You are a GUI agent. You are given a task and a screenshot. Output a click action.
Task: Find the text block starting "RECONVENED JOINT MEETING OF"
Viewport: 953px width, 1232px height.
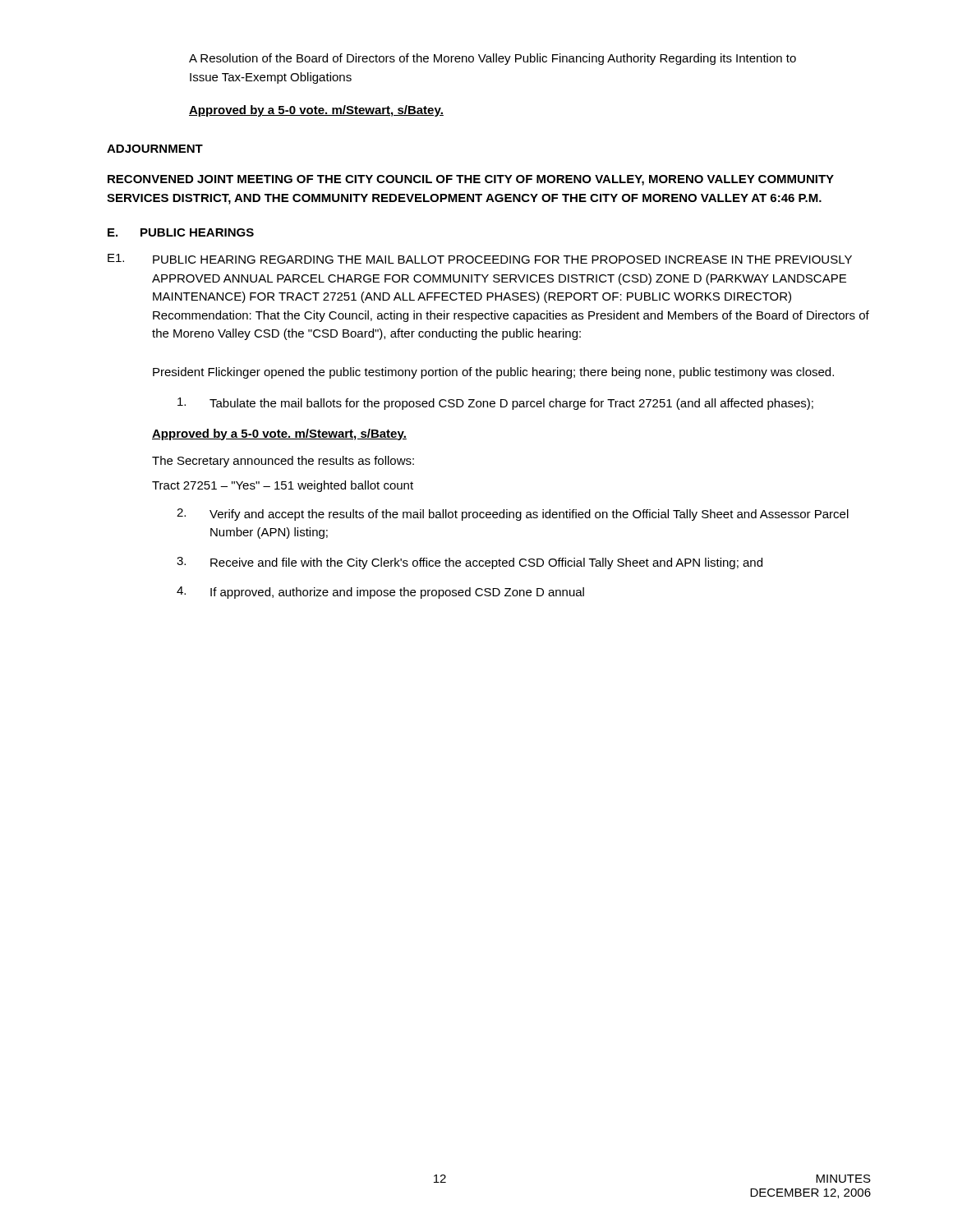pos(470,188)
